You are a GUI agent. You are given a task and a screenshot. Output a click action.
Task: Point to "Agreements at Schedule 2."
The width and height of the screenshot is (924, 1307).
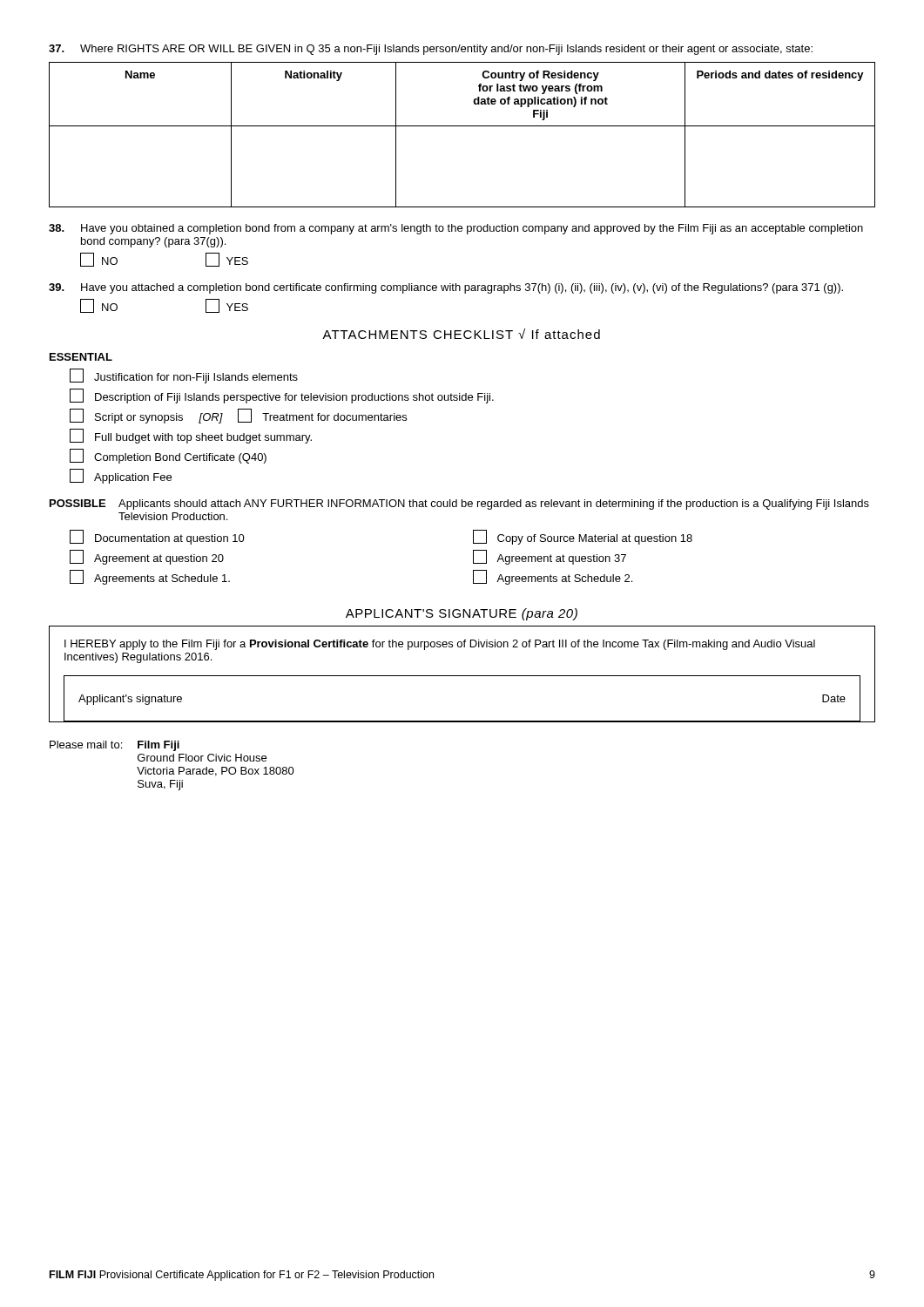[553, 577]
